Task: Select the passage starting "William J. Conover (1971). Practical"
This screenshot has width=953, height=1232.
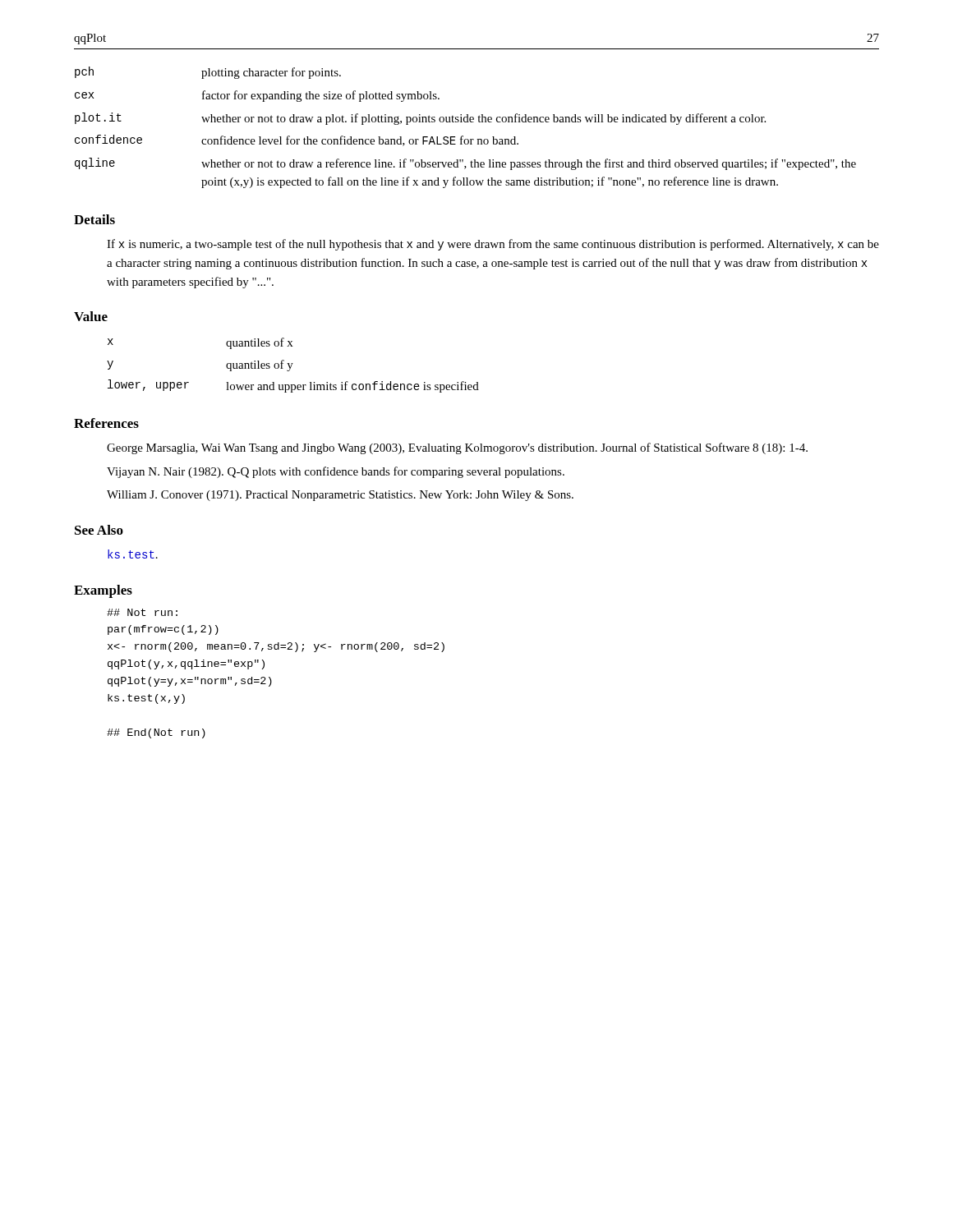Action: pyautogui.click(x=341, y=494)
